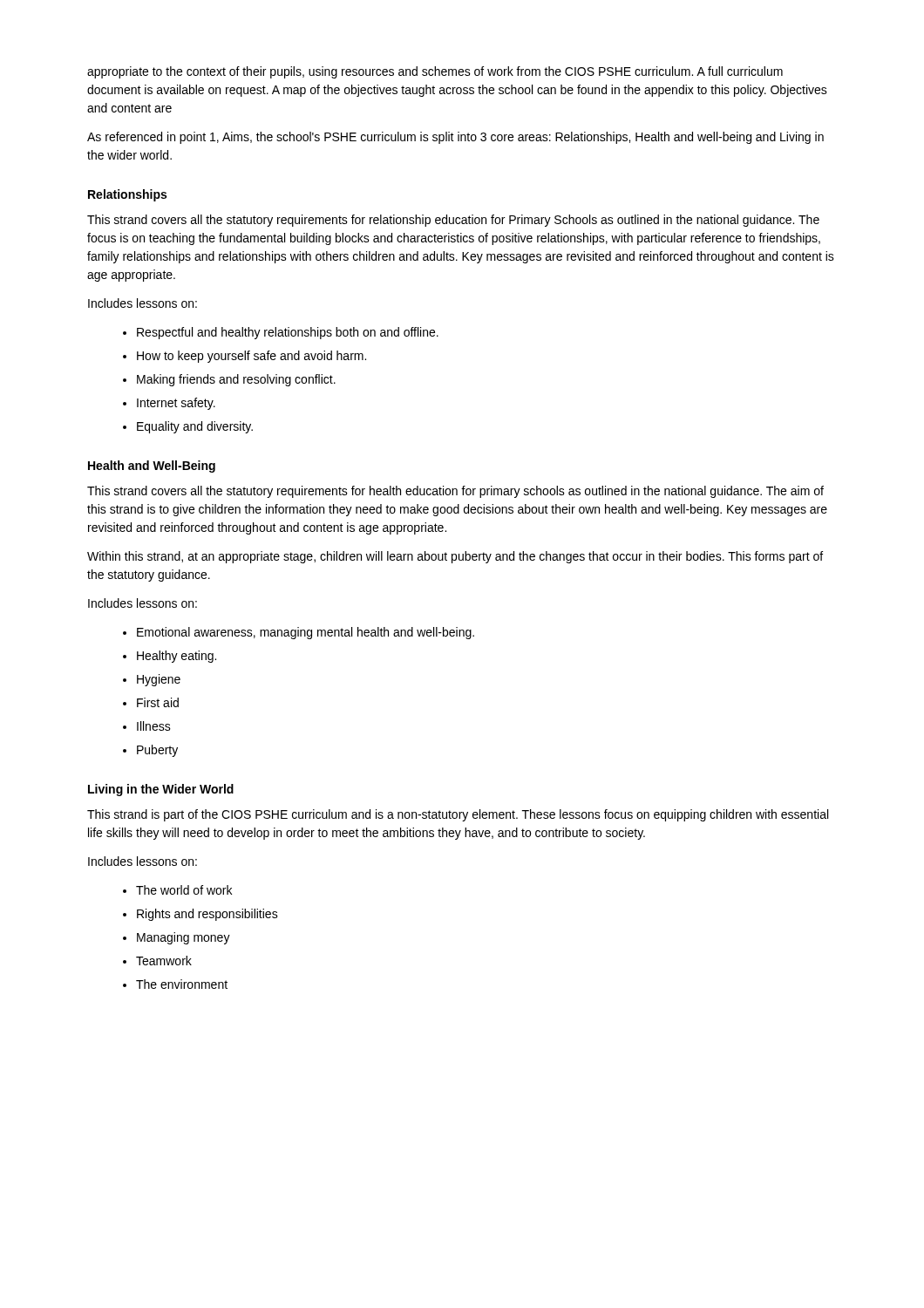This screenshot has height=1308, width=924.
Task: Find the block starting "Internet safety."
Action: [176, 403]
